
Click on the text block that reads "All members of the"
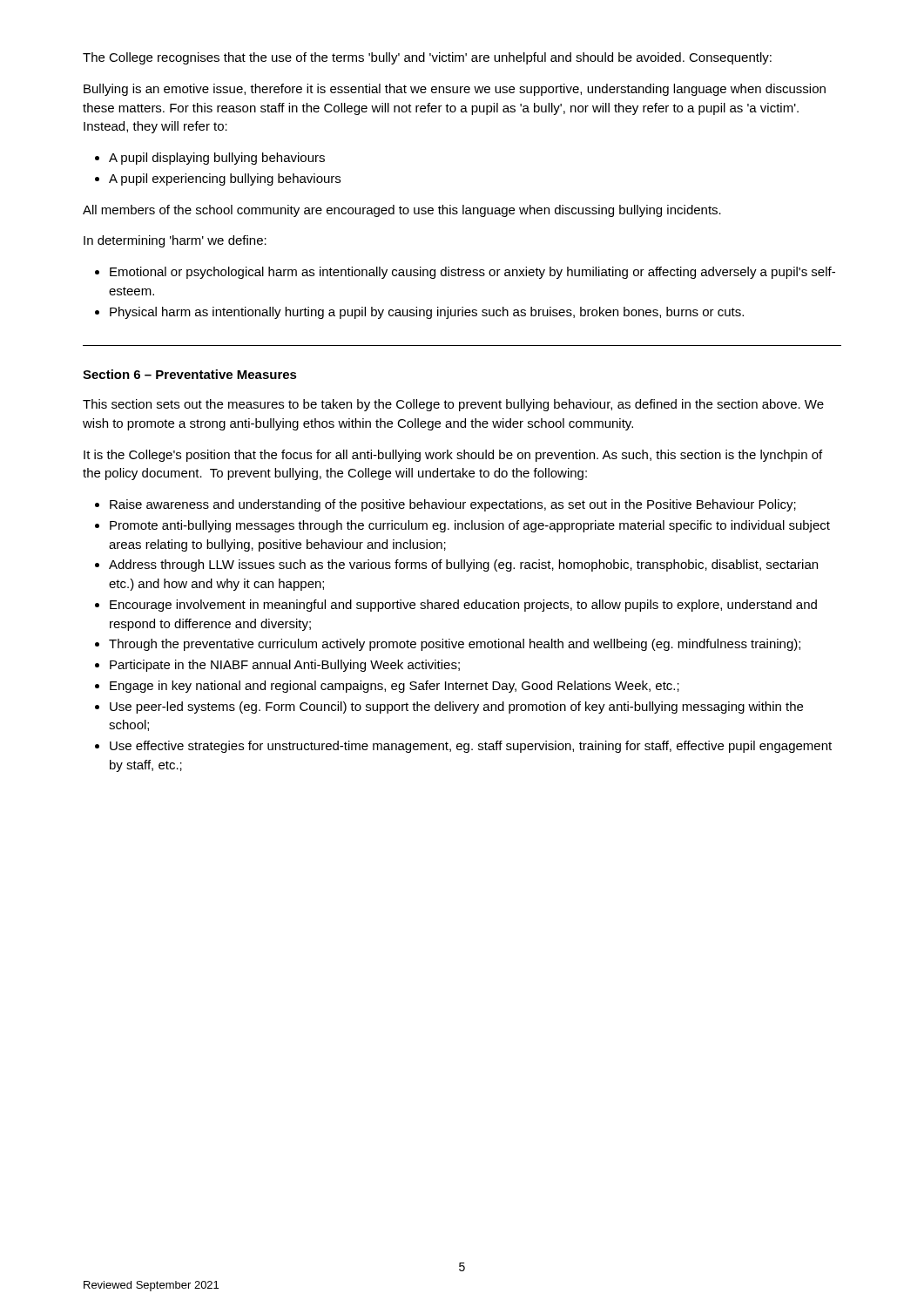tap(462, 209)
